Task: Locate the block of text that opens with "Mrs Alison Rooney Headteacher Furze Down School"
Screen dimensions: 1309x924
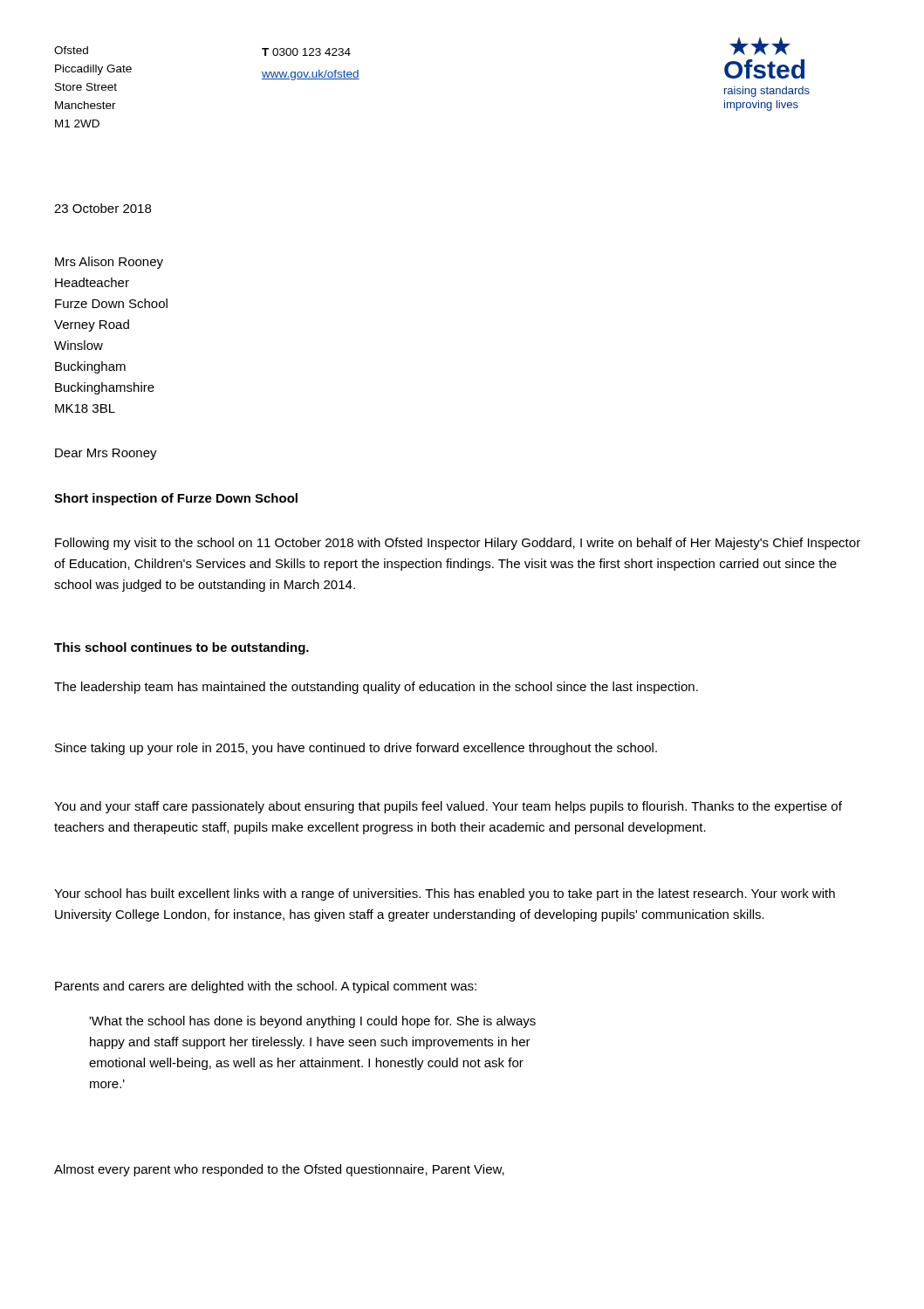Action: pyautogui.click(x=111, y=335)
